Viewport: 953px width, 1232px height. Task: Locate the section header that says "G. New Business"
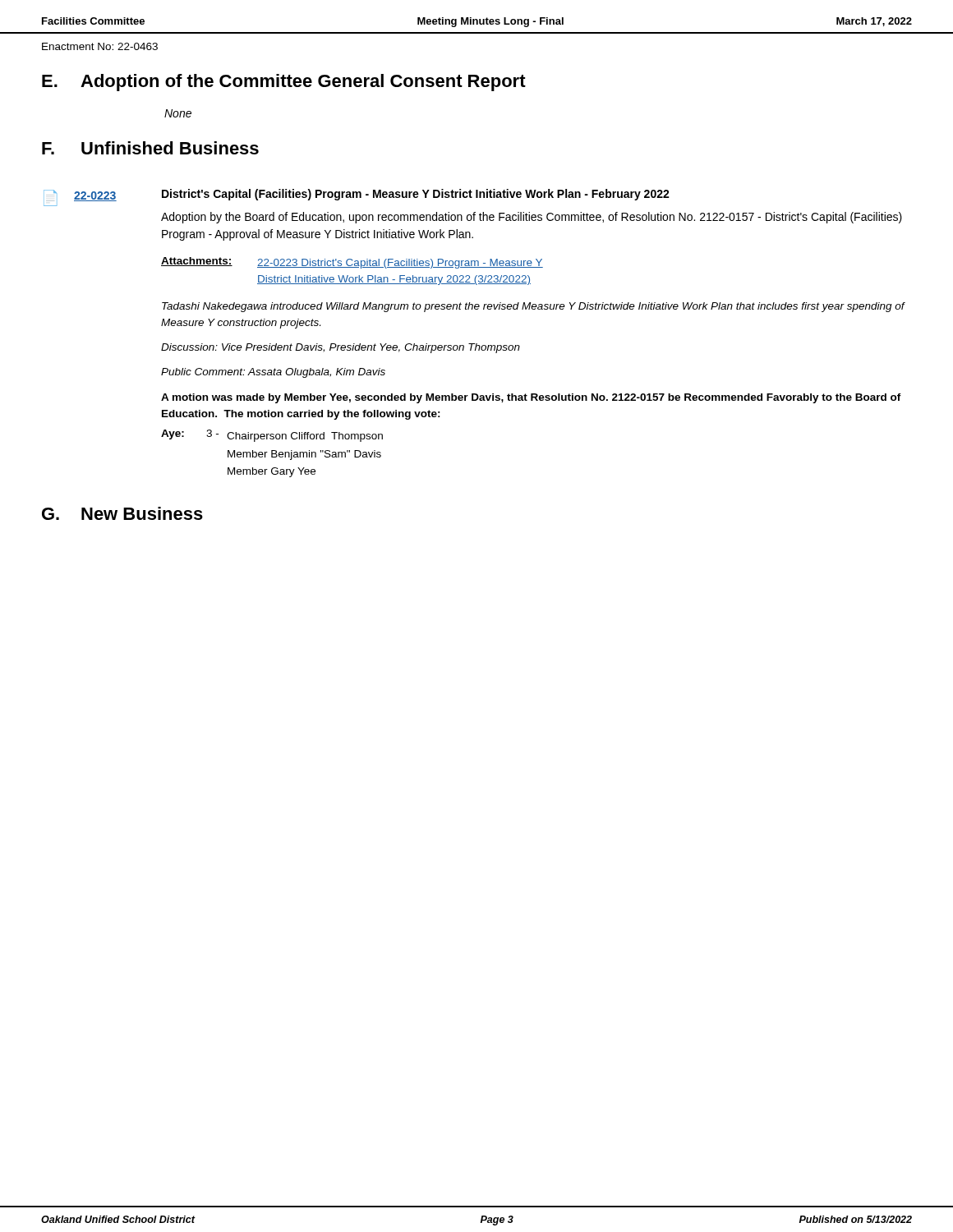tap(122, 514)
